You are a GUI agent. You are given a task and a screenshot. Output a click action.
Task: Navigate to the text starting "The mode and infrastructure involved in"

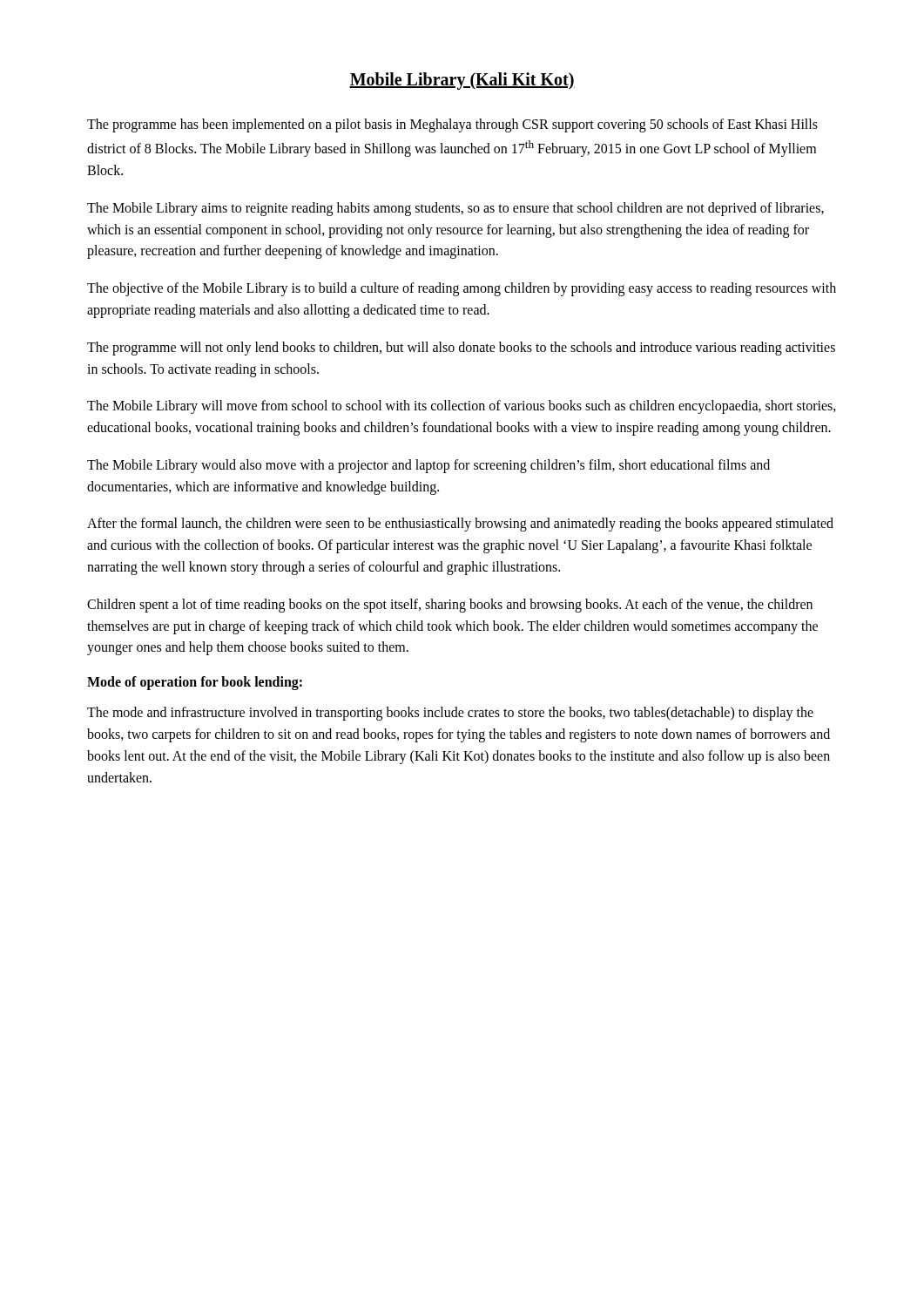(459, 745)
